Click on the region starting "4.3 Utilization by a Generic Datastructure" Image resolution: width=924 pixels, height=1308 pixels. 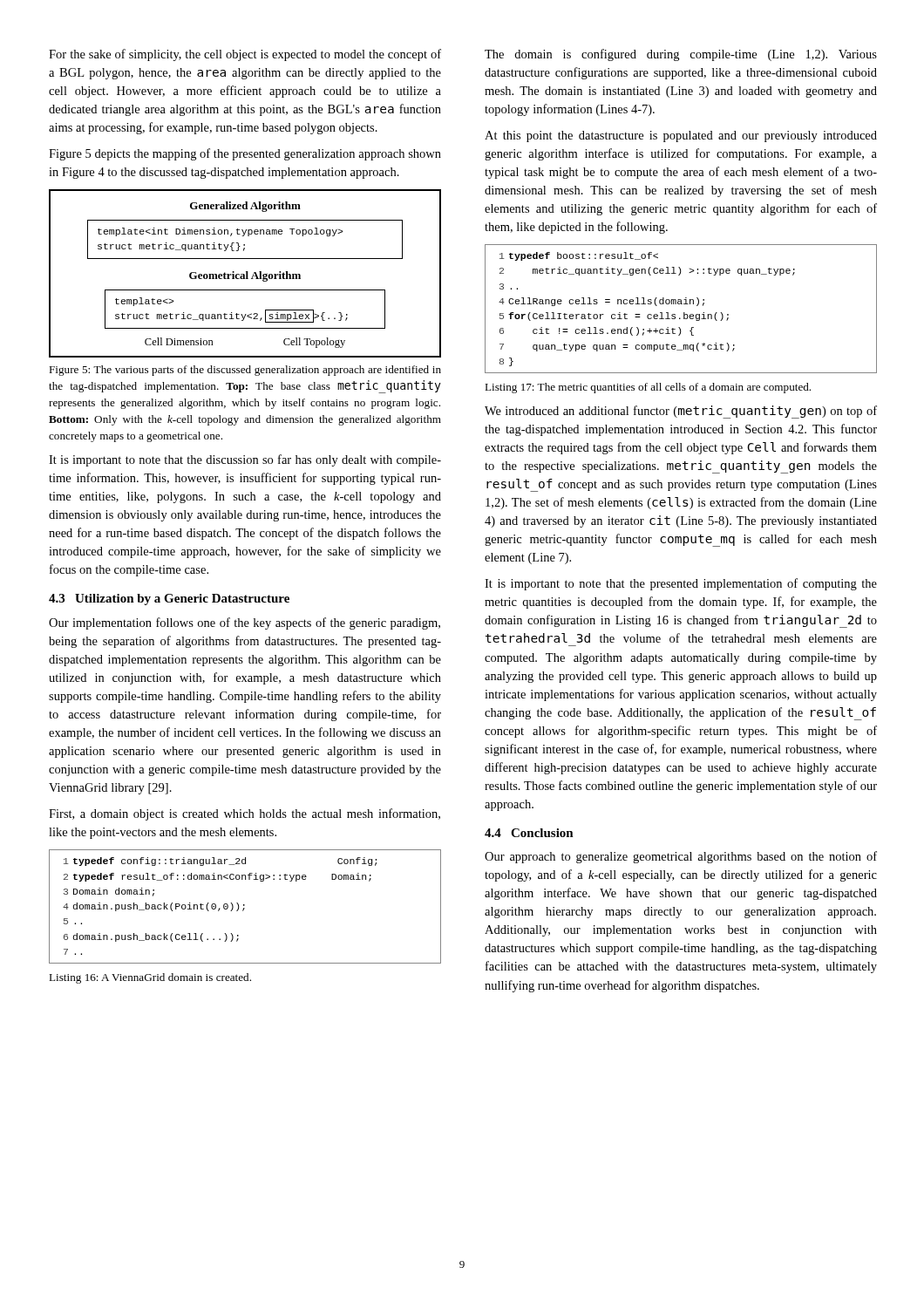[x=245, y=599]
